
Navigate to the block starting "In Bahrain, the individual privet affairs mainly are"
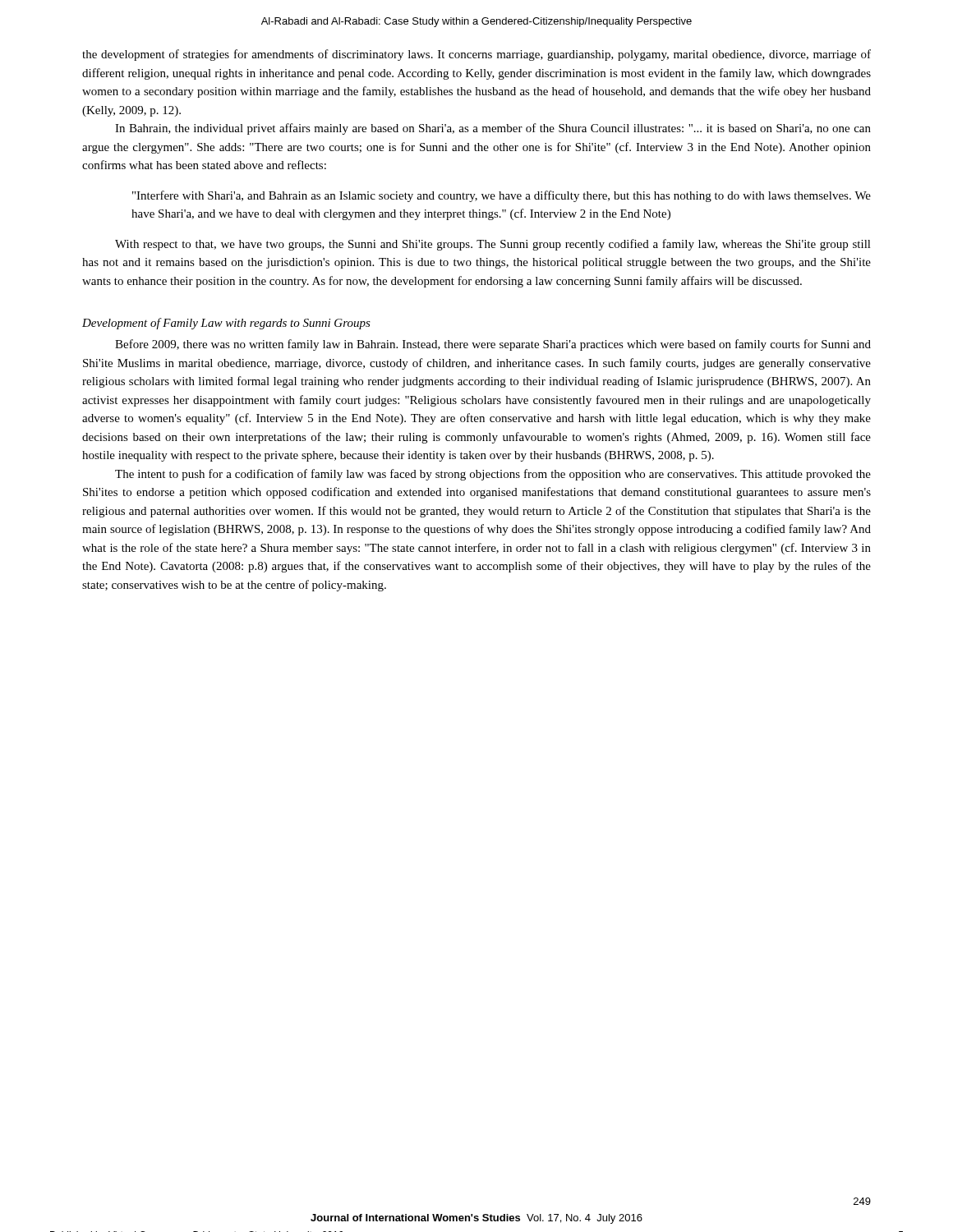[x=476, y=147]
